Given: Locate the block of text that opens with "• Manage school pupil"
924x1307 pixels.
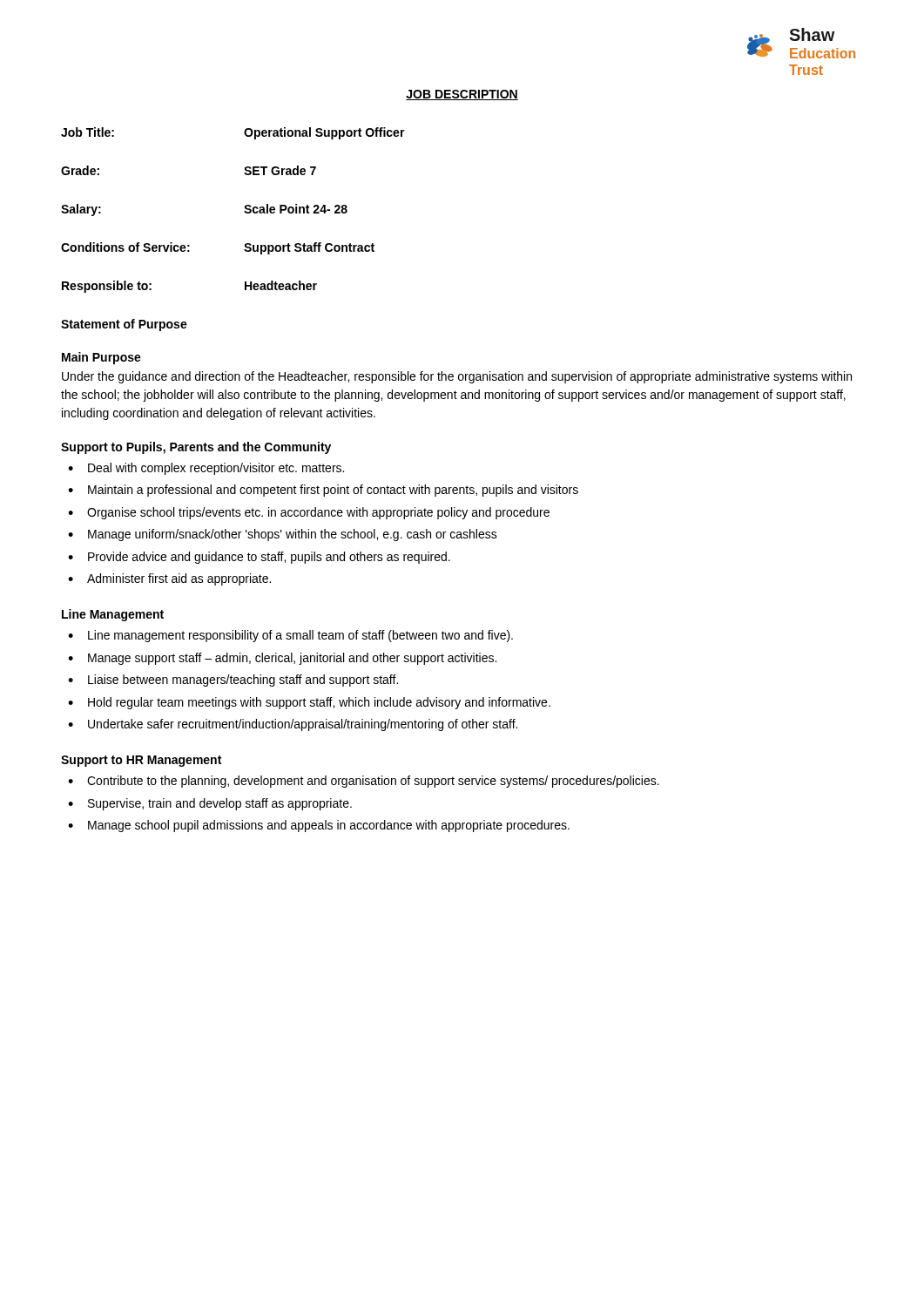Looking at the screenshot, I should point(465,827).
